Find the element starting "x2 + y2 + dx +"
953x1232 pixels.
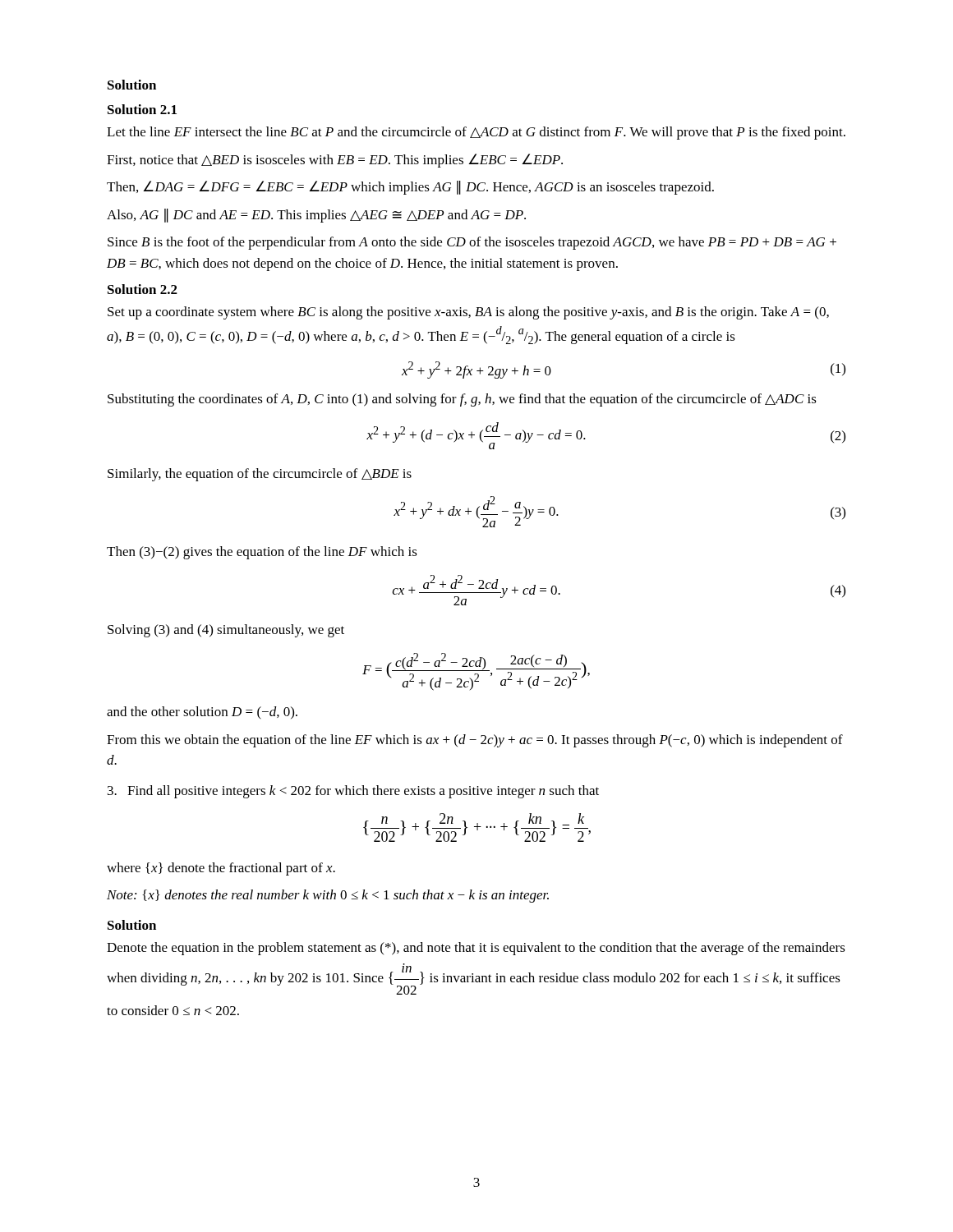[476, 513]
